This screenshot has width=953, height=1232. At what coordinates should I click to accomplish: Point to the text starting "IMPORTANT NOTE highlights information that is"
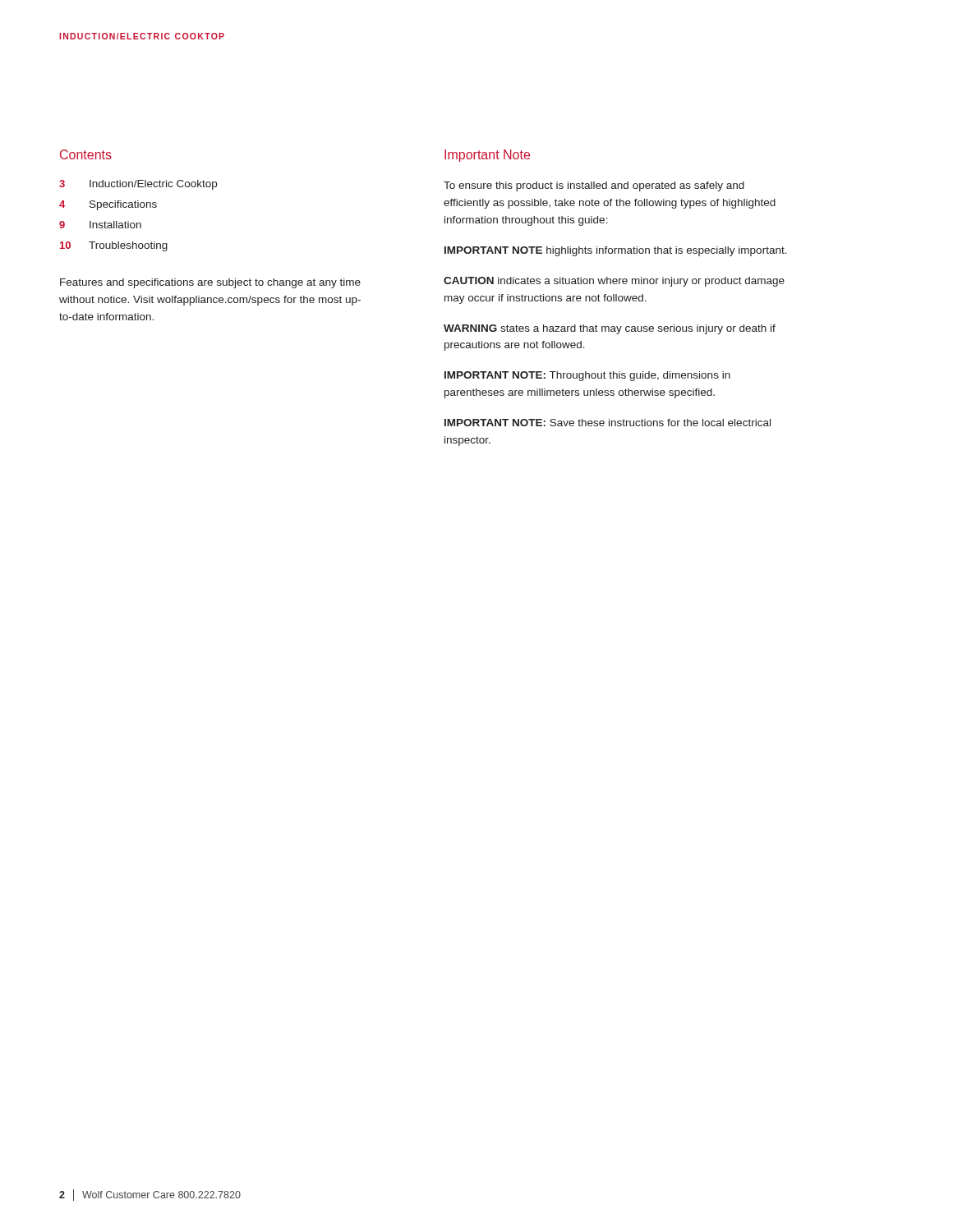pos(615,250)
